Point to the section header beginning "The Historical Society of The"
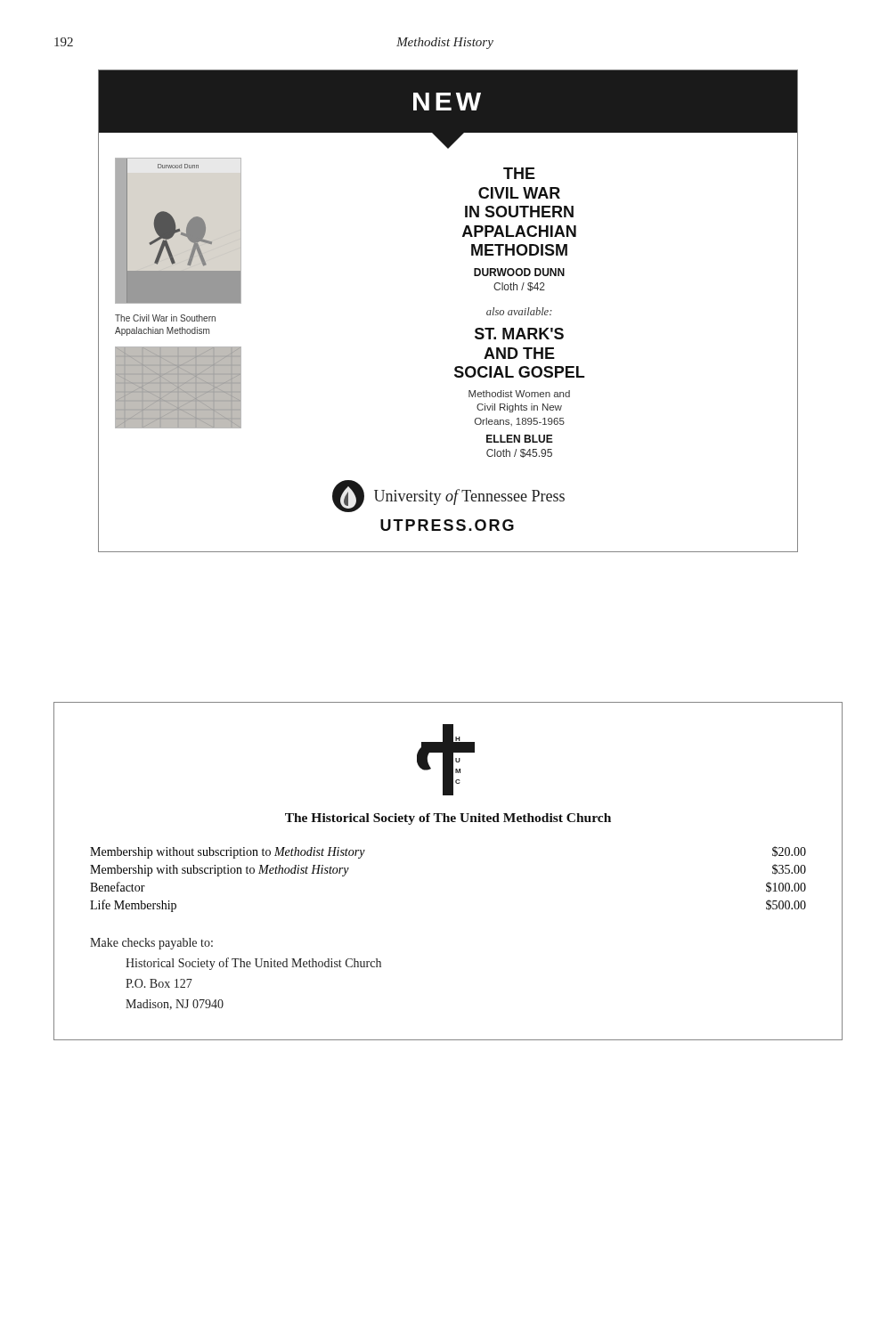This screenshot has height=1336, width=896. click(448, 817)
